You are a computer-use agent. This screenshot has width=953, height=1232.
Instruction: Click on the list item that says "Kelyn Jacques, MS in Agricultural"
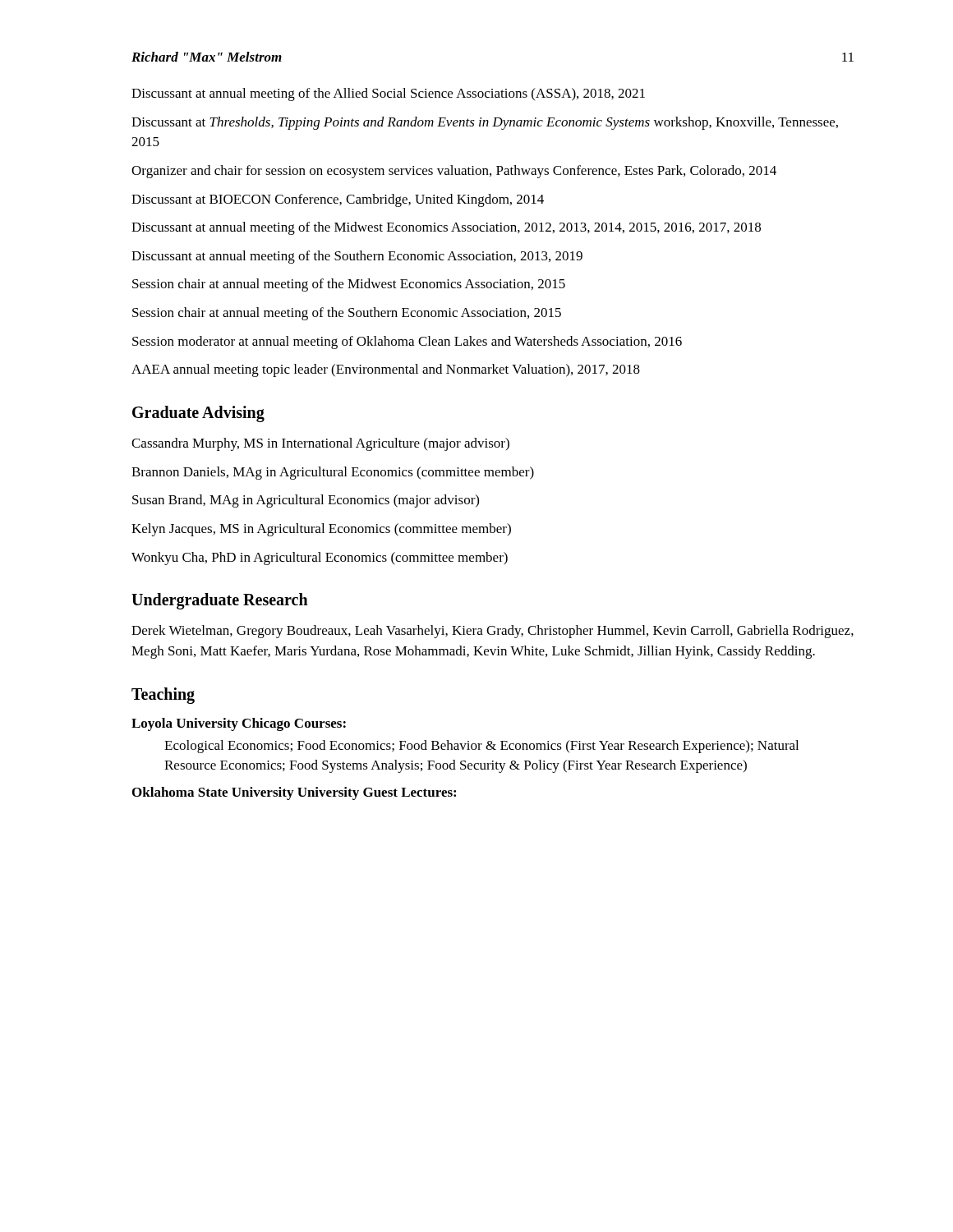point(321,528)
